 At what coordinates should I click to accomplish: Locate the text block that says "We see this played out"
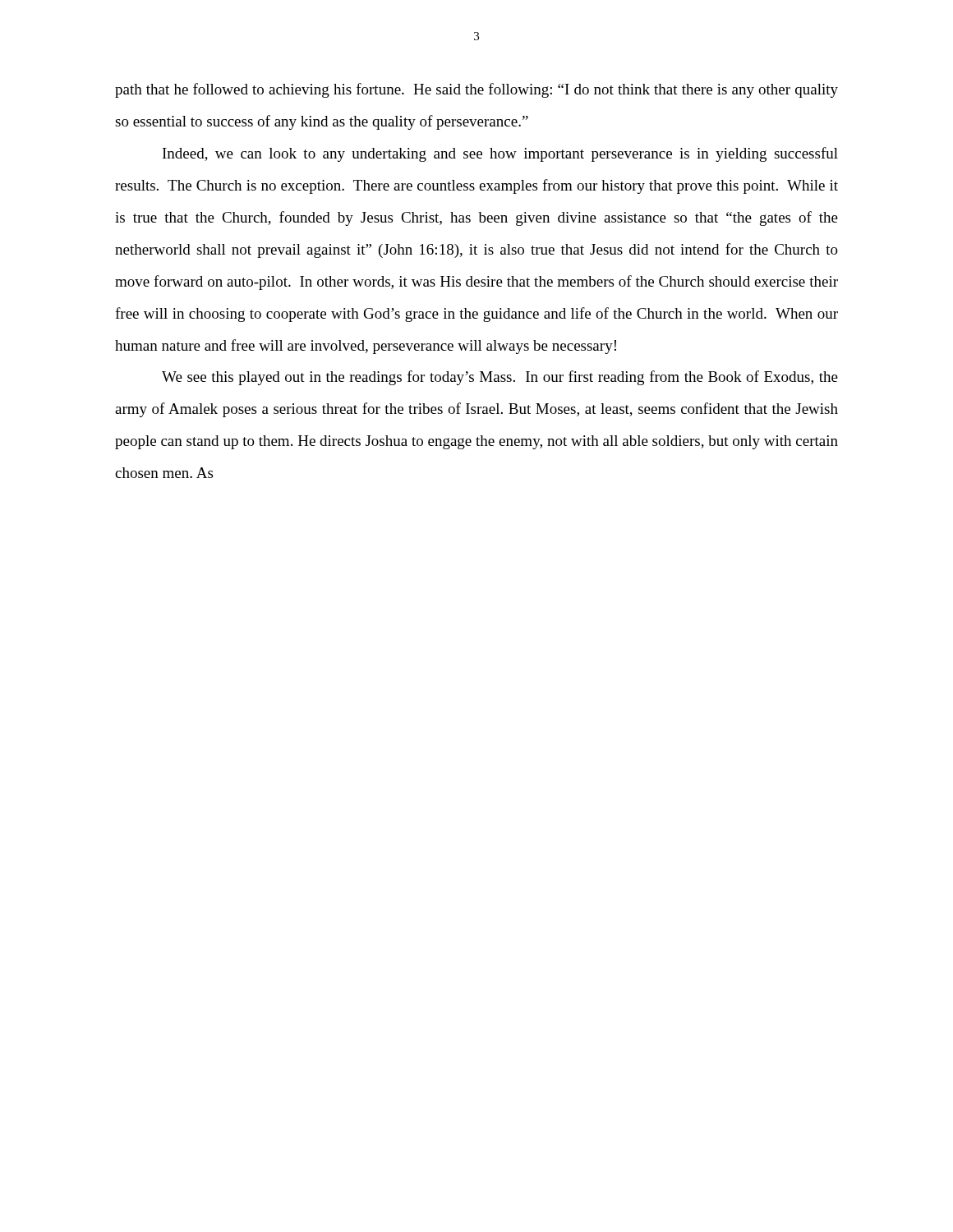(476, 426)
